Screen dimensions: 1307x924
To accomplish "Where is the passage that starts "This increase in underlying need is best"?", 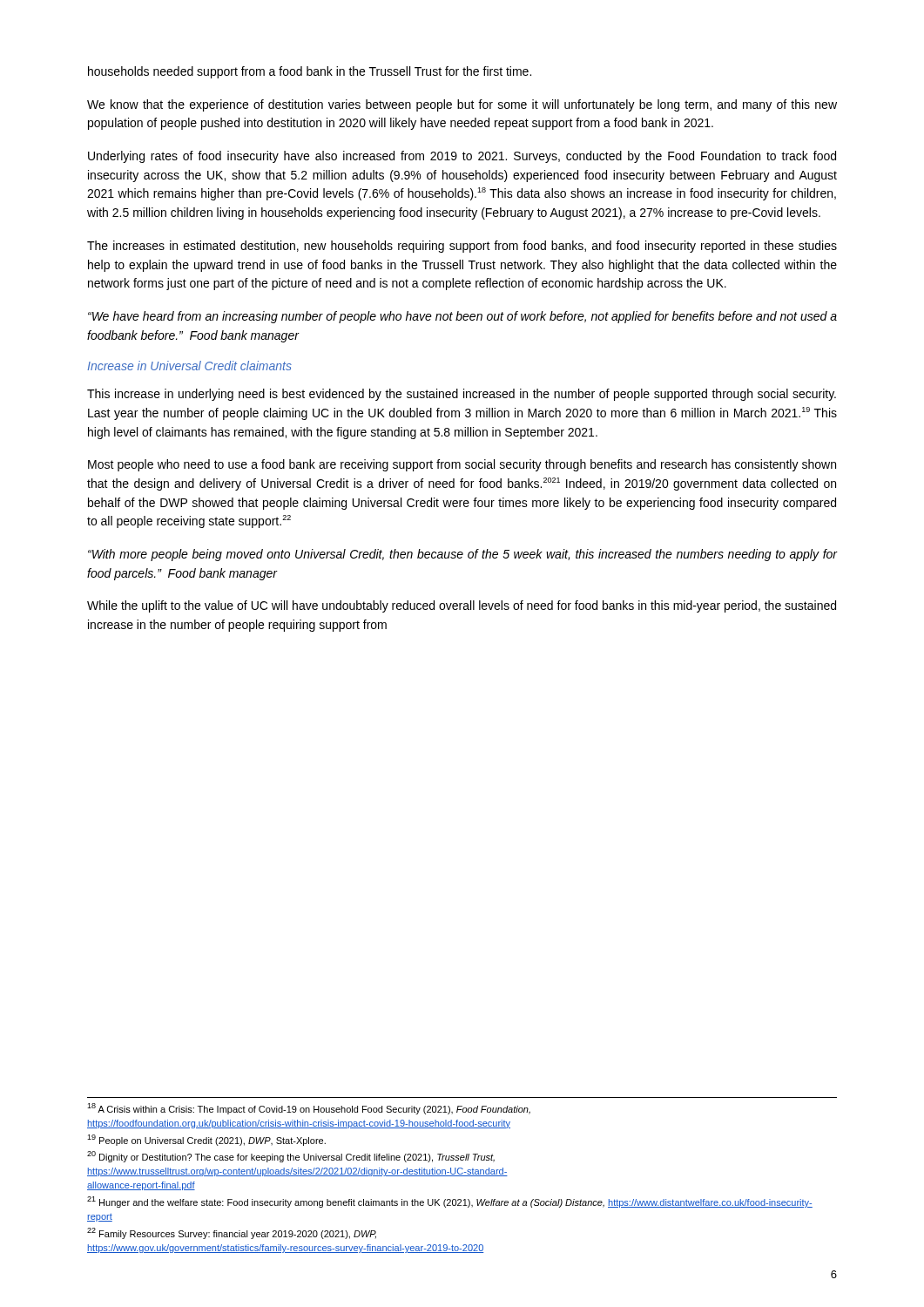I will [462, 413].
